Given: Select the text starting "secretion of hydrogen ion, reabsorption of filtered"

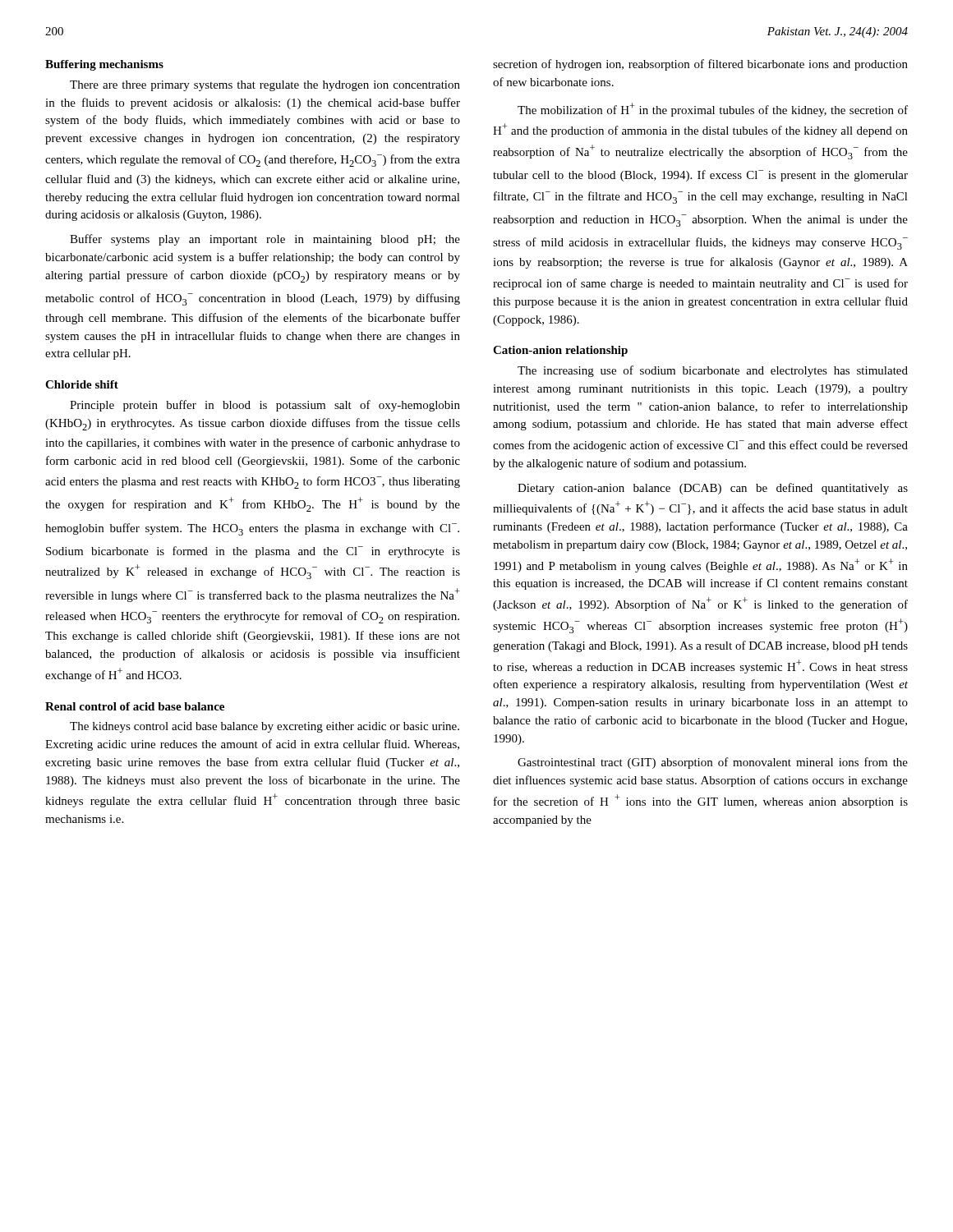Looking at the screenshot, I should 700,74.
